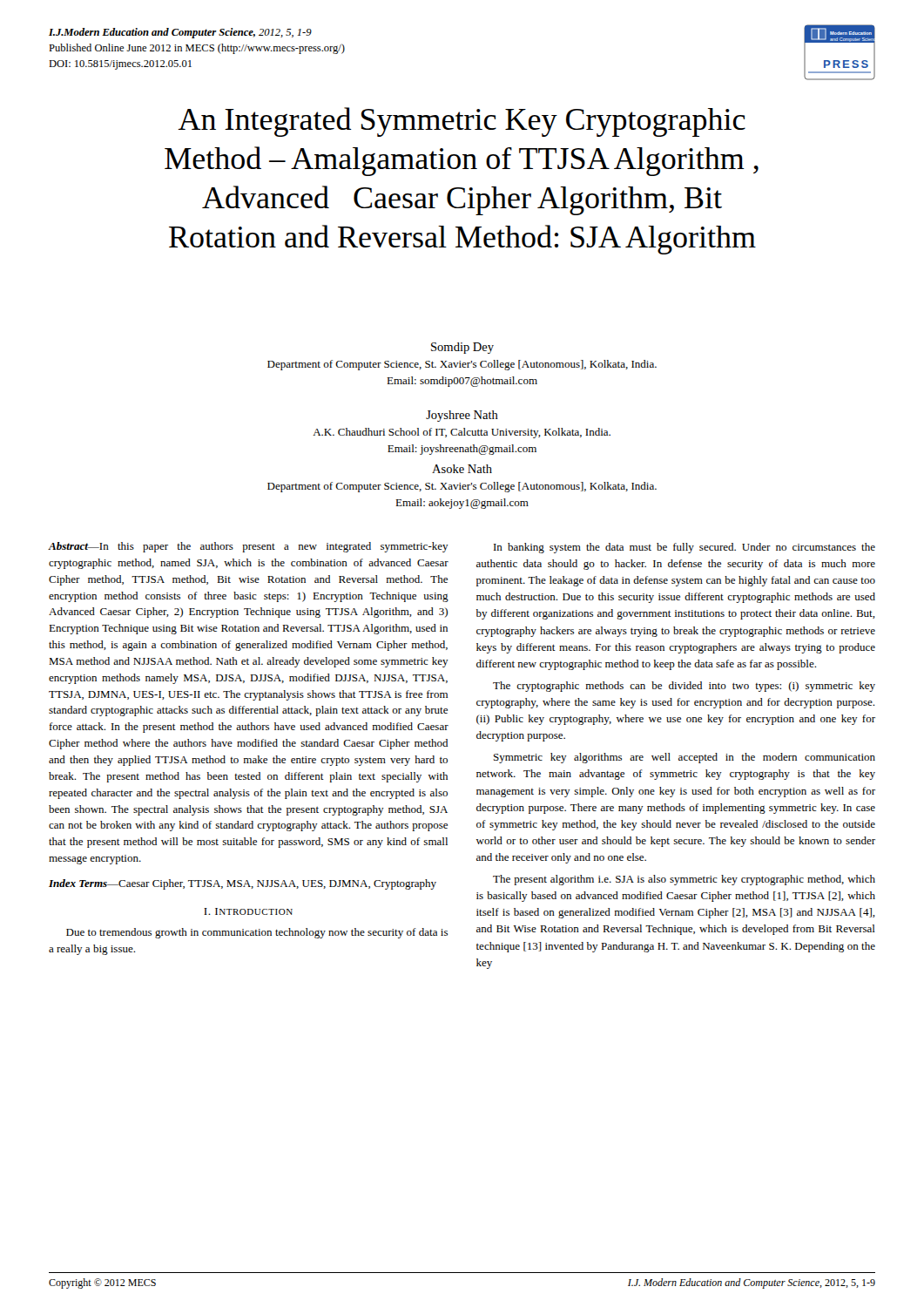Viewport: 924px width, 1307px height.
Task: Locate the title
Action: (462, 179)
